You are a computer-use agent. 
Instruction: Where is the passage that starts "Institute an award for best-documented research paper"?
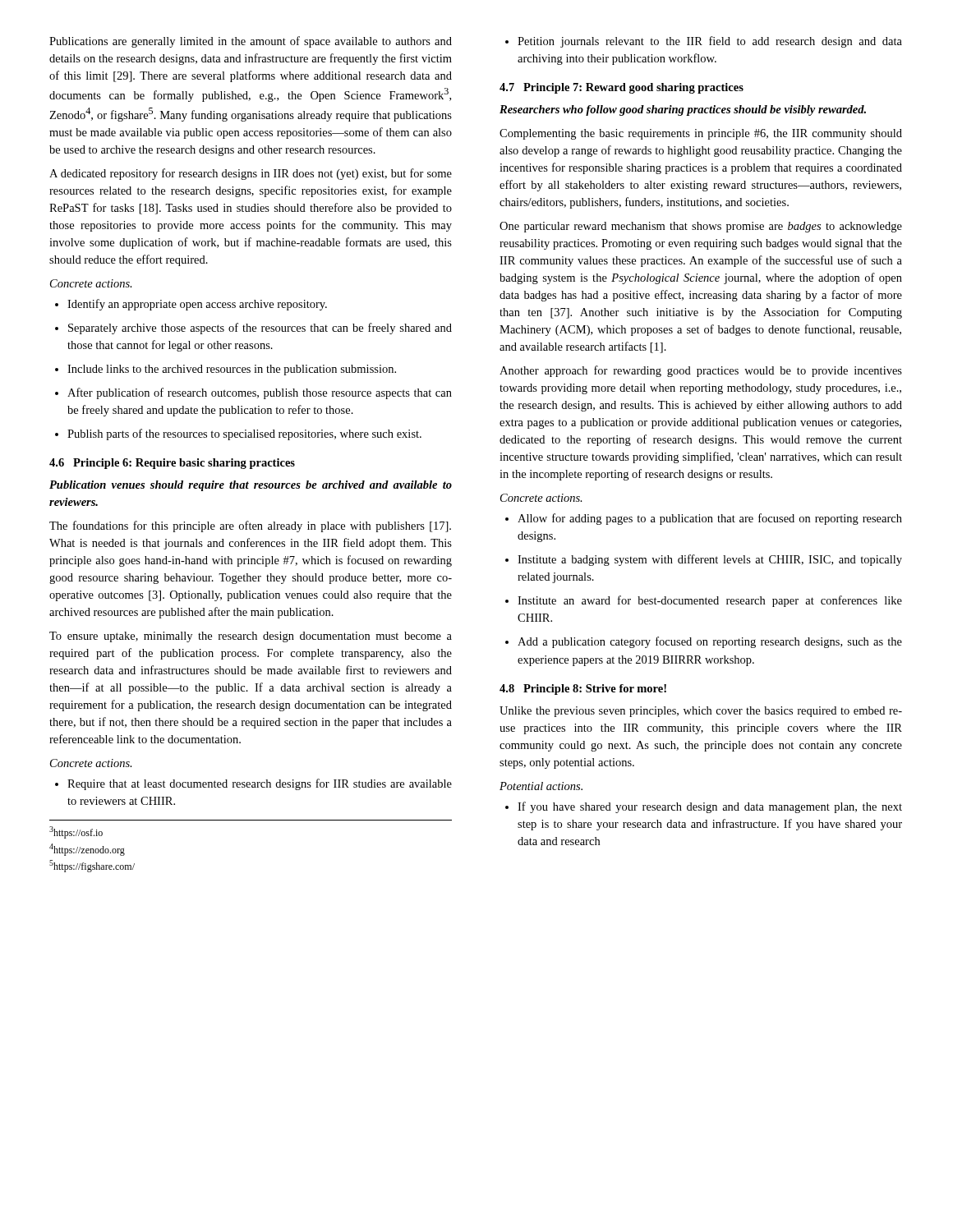pyautogui.click(x=701, y=610)
